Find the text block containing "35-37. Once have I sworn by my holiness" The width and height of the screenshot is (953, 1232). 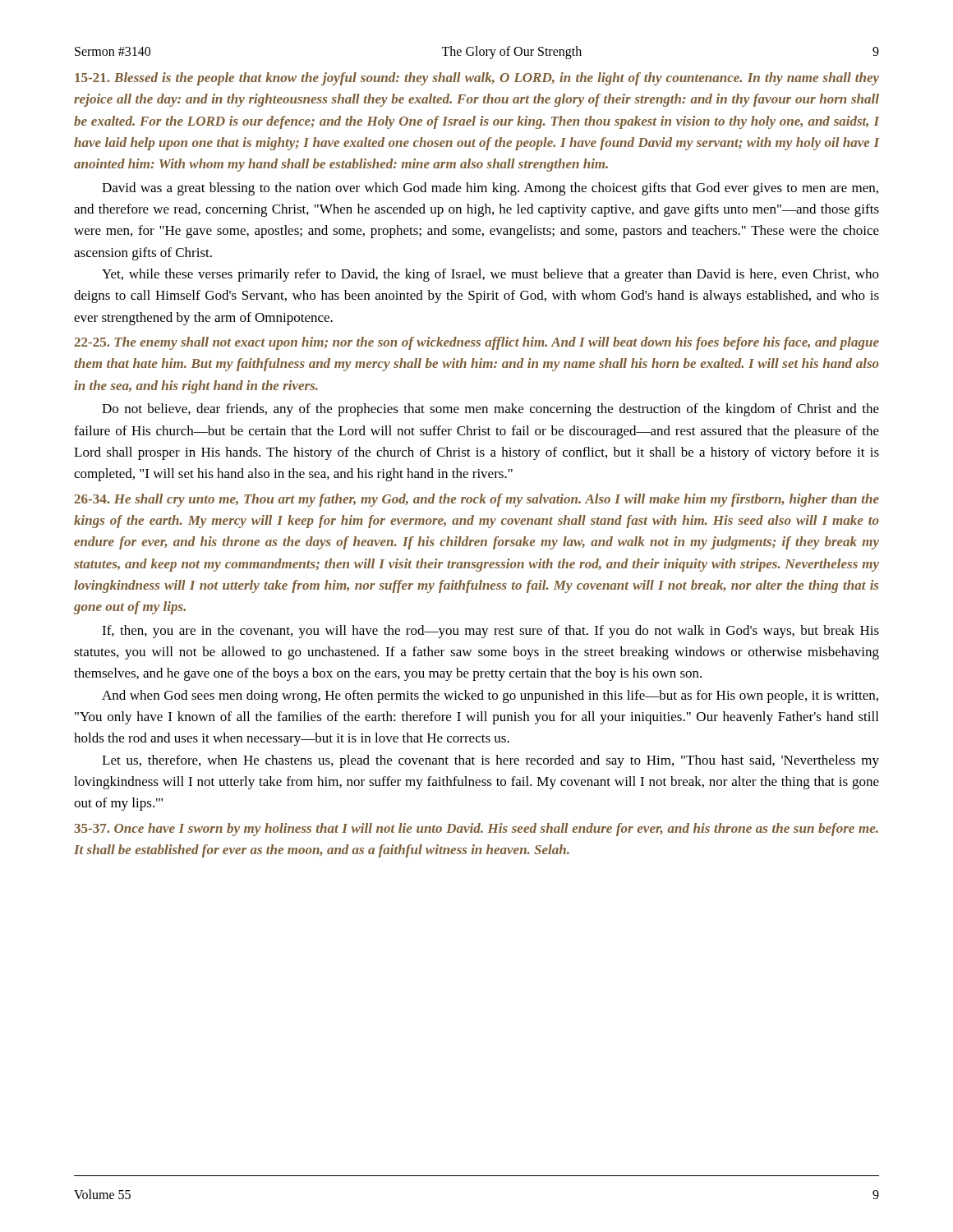pos(476,839)
